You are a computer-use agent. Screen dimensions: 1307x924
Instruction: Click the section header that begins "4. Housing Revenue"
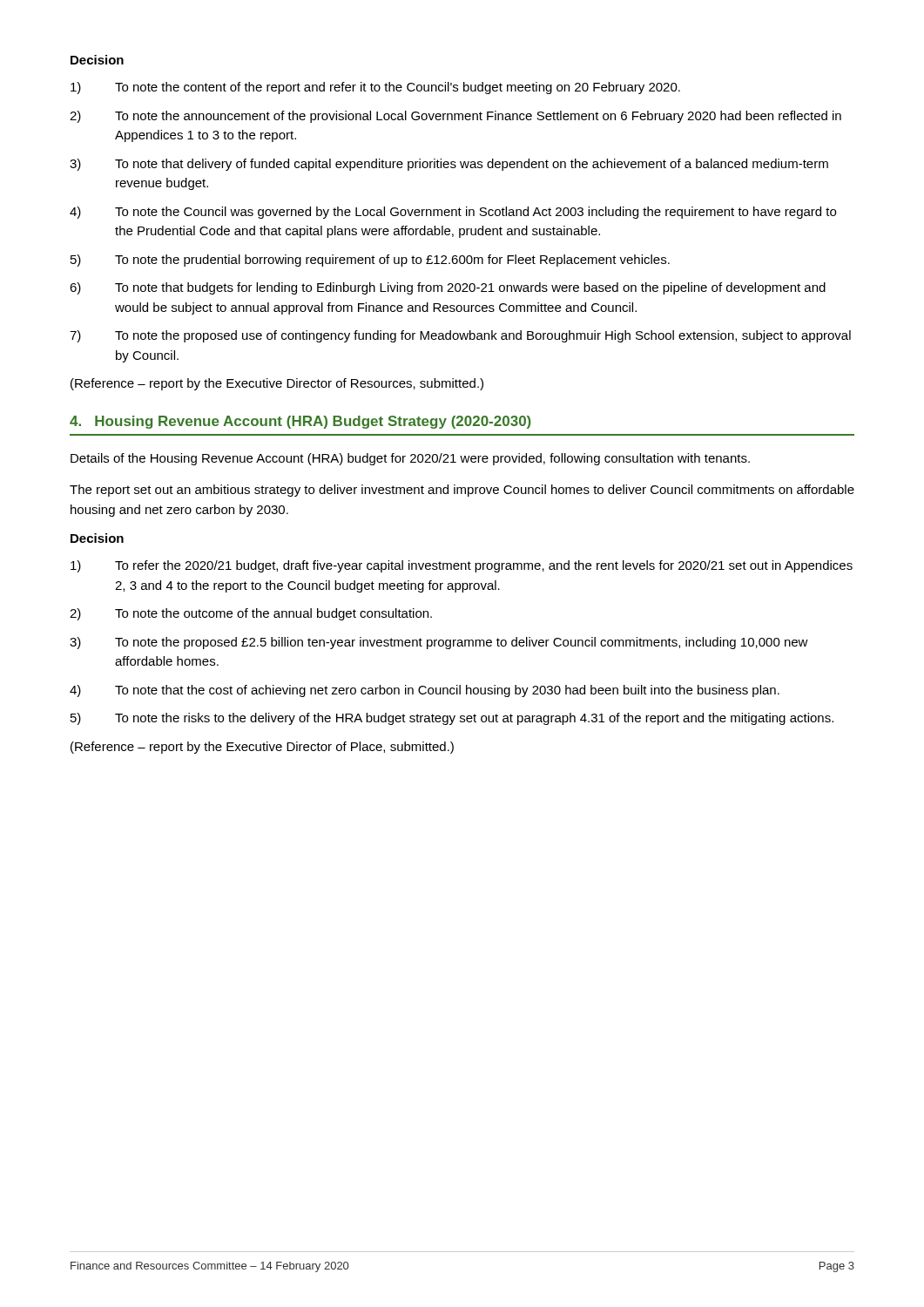301,421
